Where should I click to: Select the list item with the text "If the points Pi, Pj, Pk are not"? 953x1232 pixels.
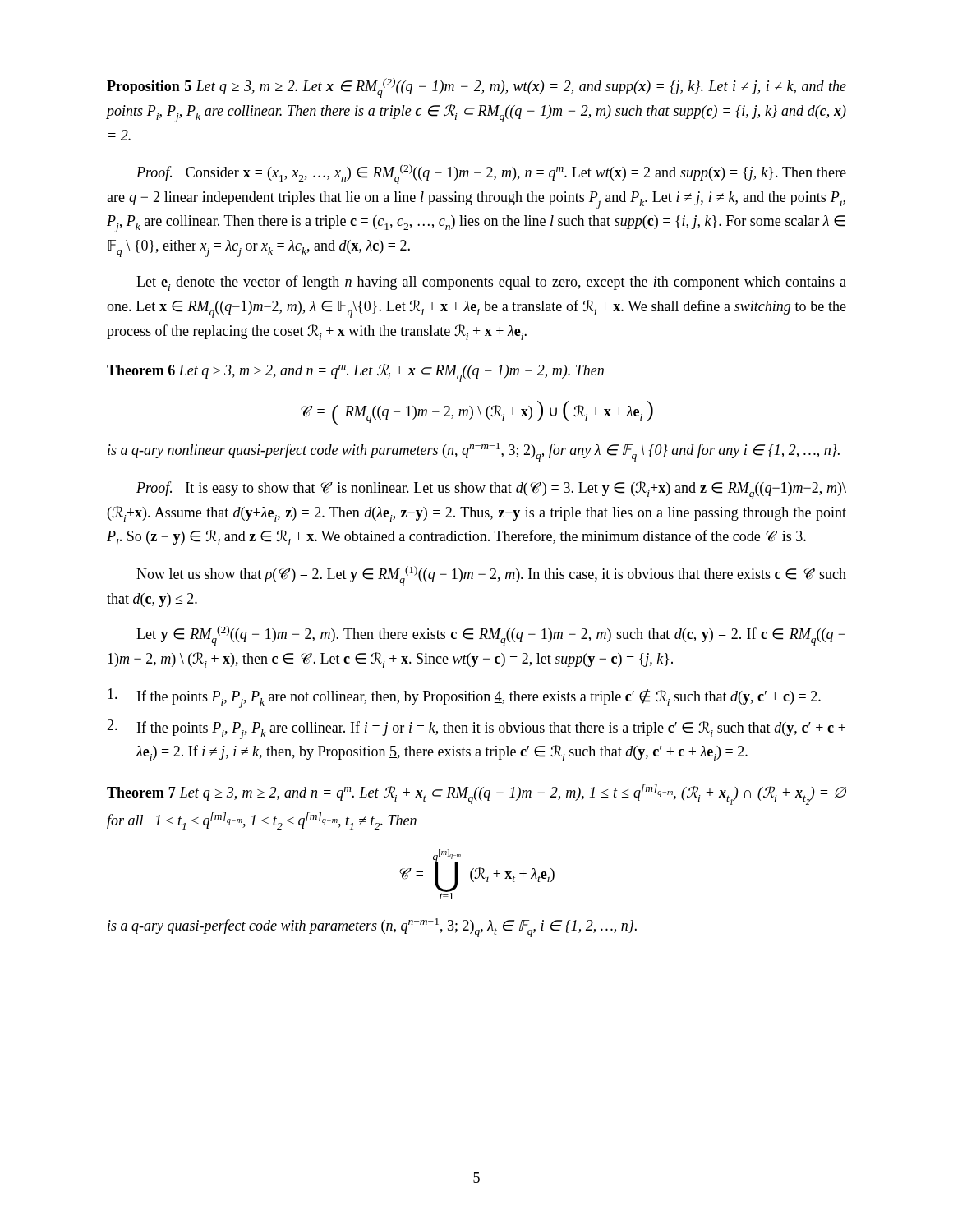(476, 698)
